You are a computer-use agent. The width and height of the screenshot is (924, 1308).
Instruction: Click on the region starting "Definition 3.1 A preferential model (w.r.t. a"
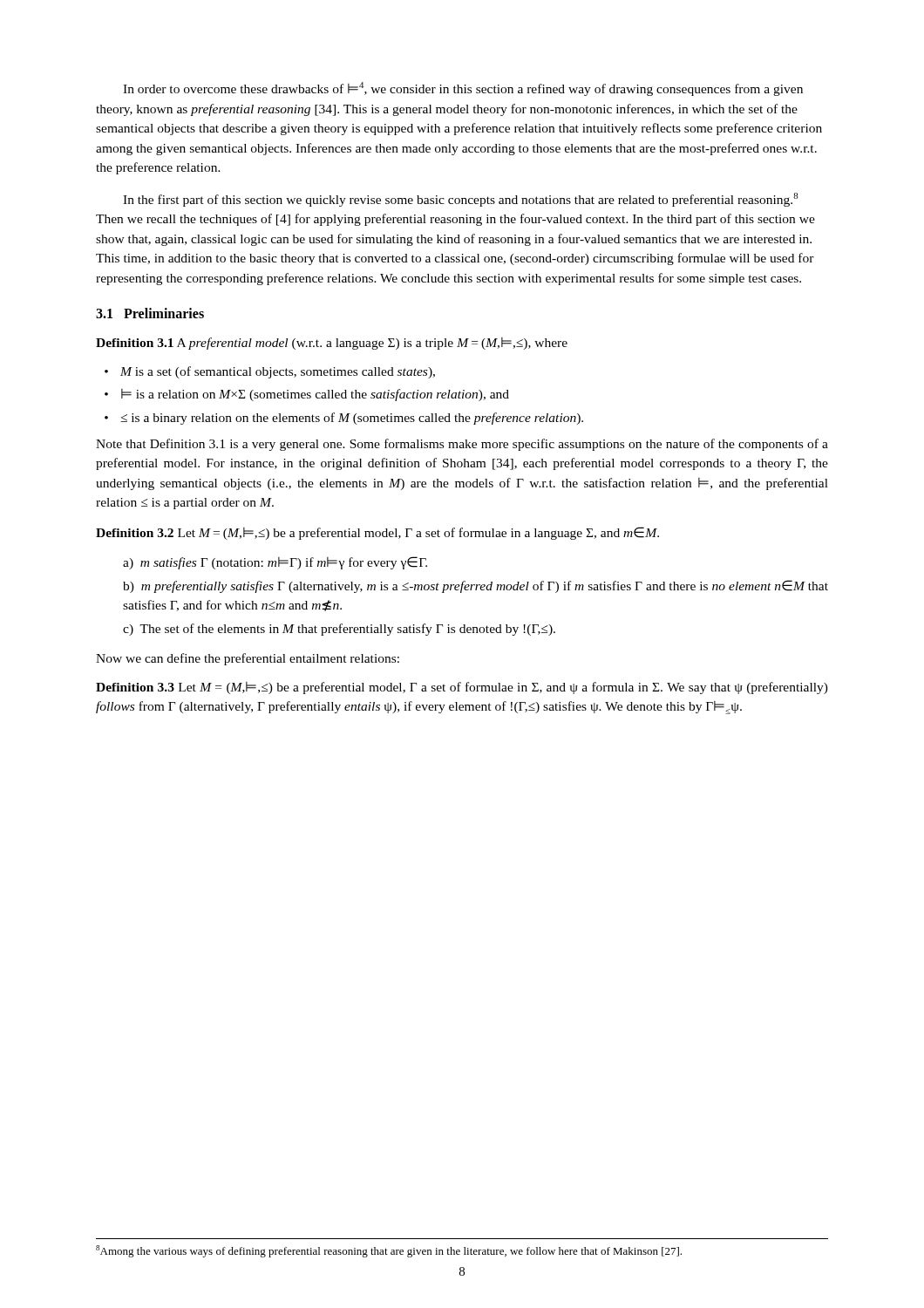tap(332, 342)
